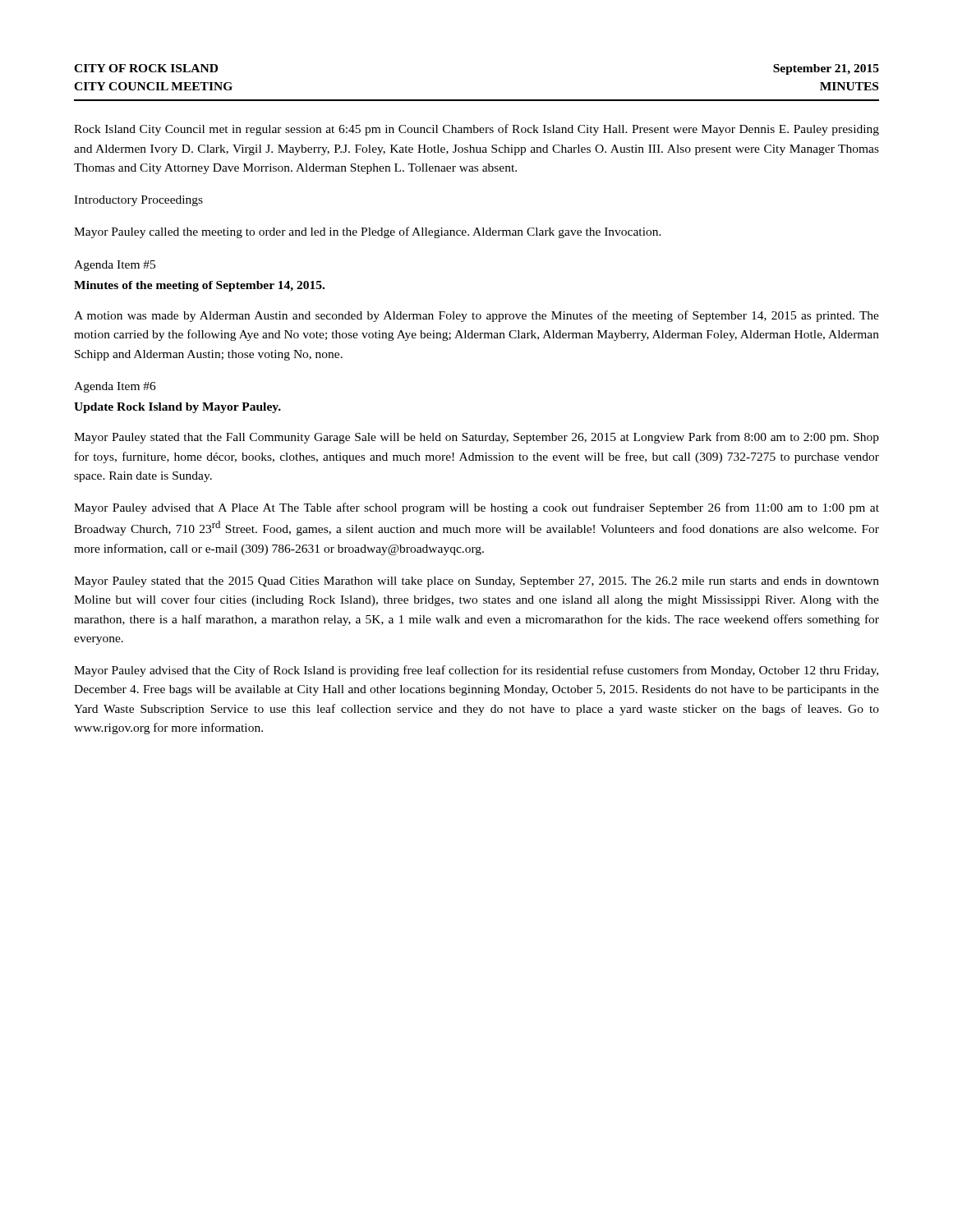
Task: Find the block on this page that starts "Mayor Pauley called the meeting to order and"
Action: 476,232
